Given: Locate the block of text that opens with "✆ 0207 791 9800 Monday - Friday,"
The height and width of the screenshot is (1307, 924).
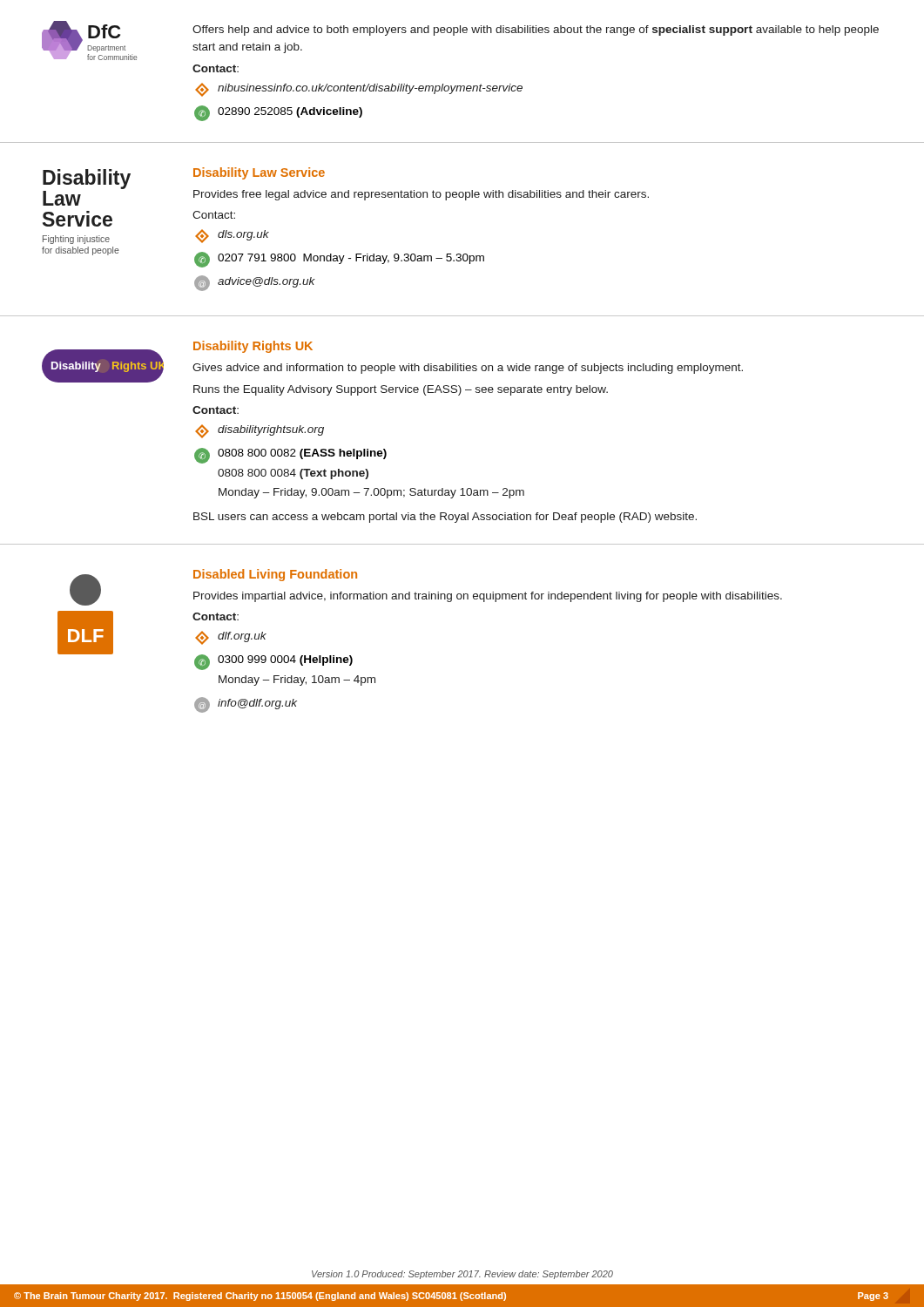Looking at the screenshot, I should click(339, 259).
